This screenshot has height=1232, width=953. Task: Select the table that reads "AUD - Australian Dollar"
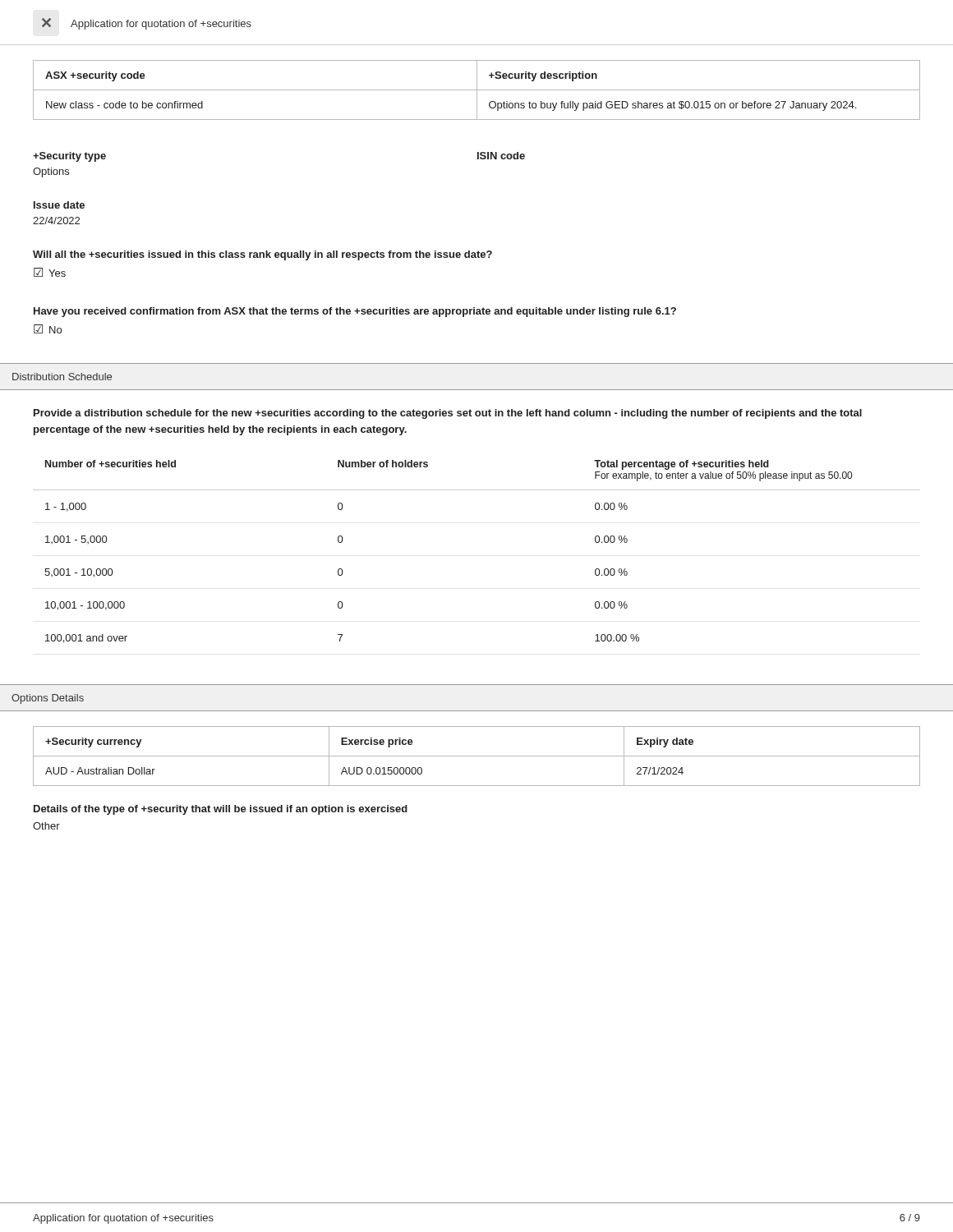point(476,756)
